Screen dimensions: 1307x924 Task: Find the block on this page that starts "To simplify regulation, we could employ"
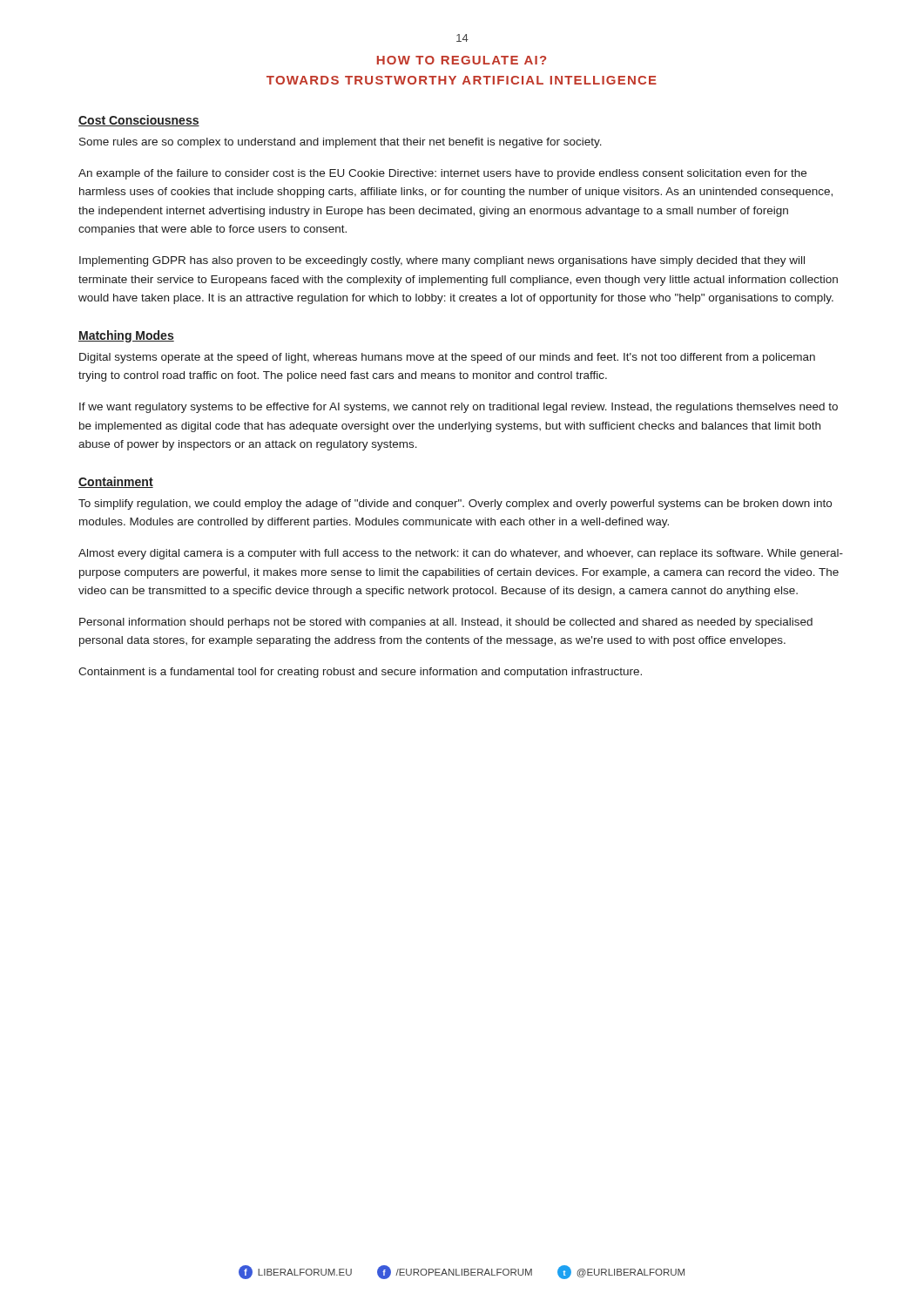click(x=455, y=512)
